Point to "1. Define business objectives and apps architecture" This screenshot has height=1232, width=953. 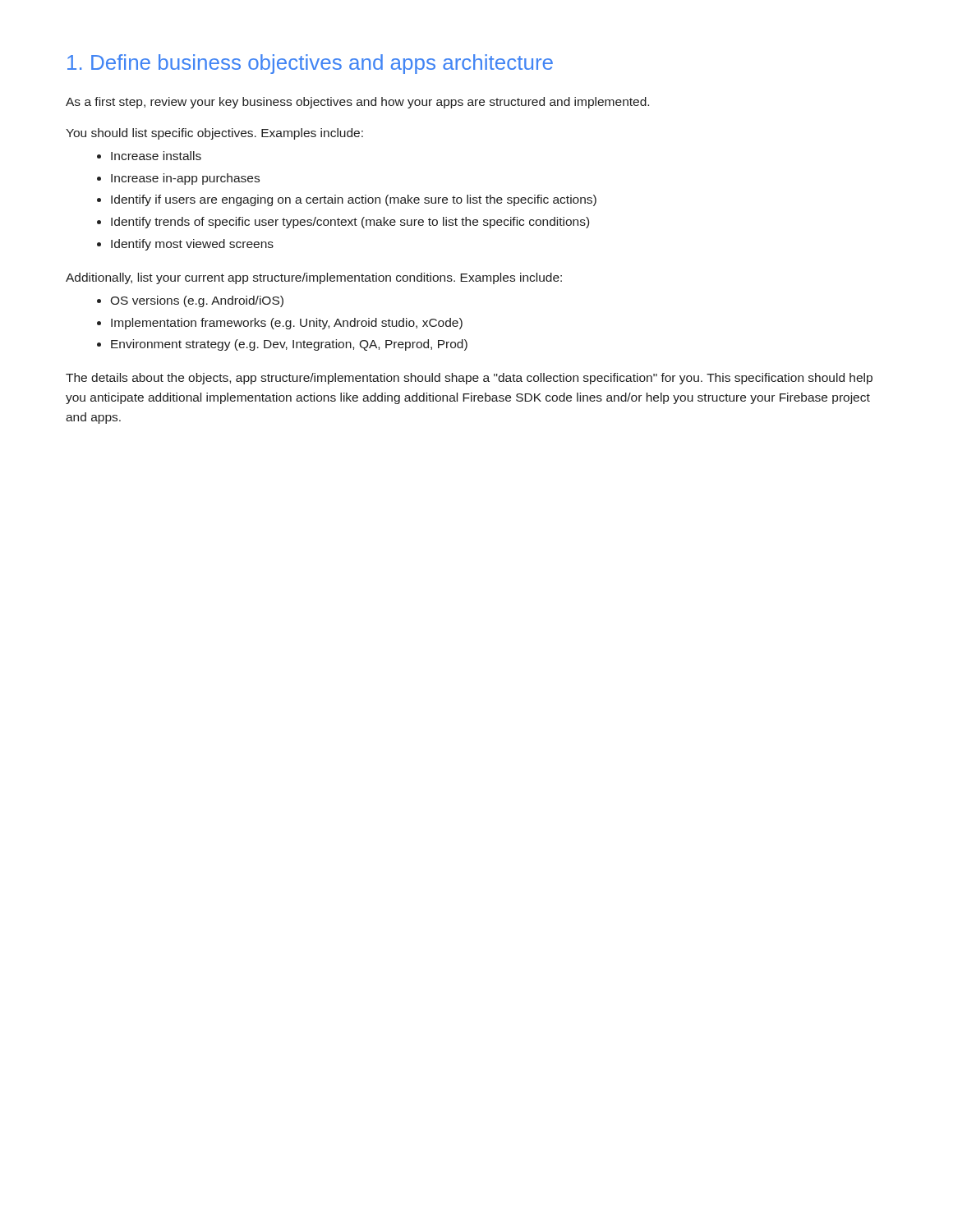click(476, 63)
